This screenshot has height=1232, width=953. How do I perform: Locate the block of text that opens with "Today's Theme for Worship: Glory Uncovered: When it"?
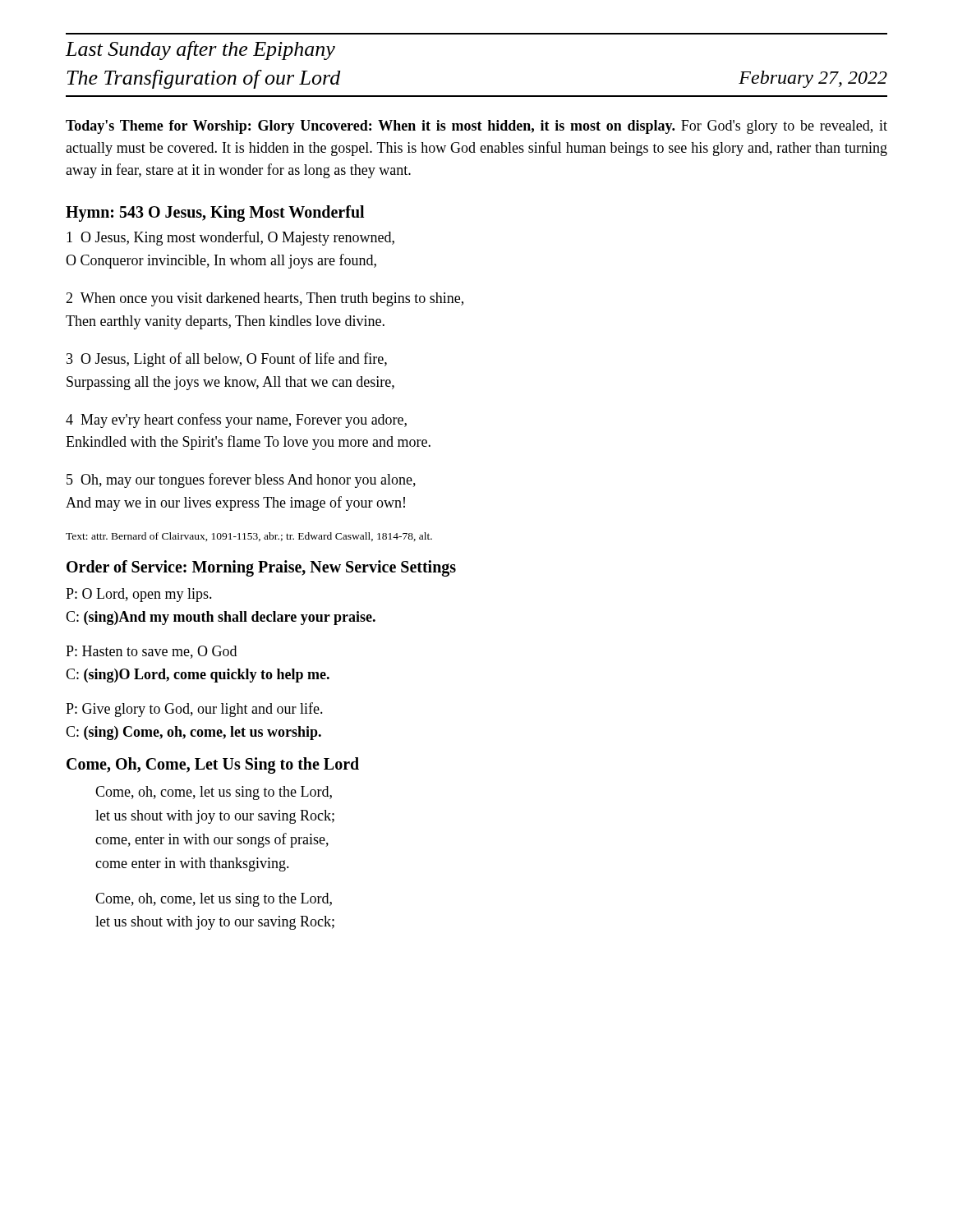pos(476,148)
